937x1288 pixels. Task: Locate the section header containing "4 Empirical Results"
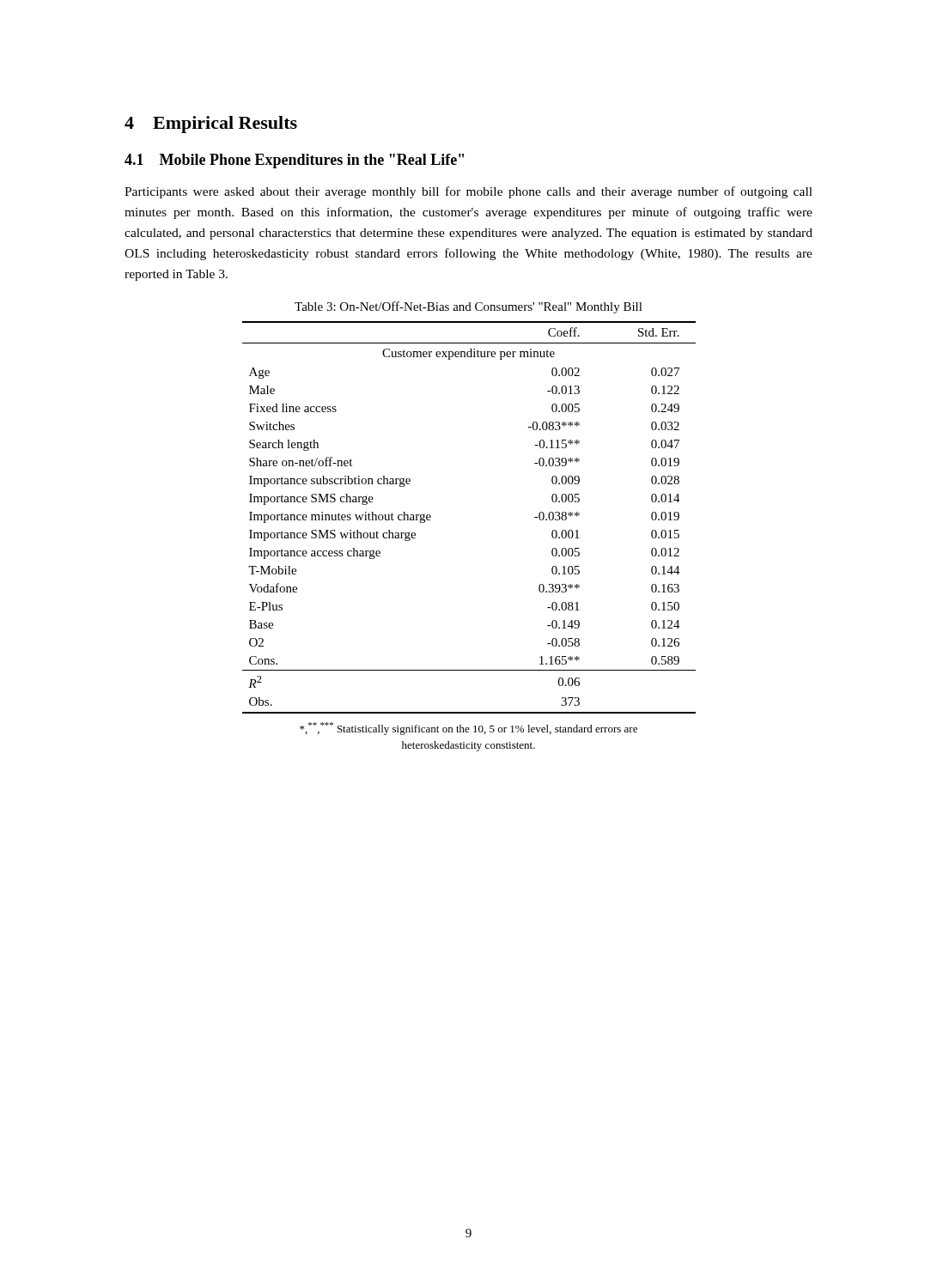point(211,122)
